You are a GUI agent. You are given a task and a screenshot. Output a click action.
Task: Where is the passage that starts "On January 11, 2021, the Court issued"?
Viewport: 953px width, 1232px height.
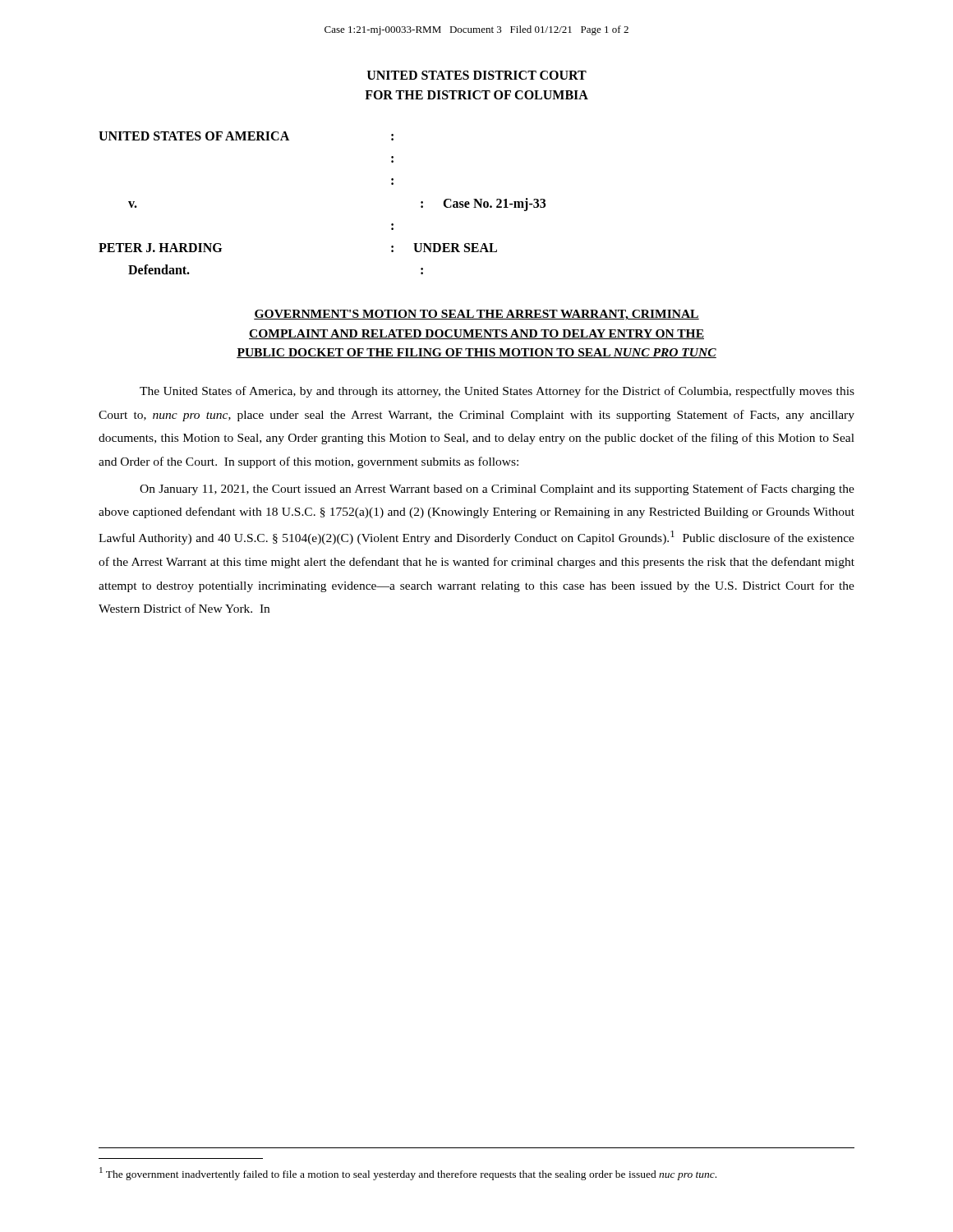click(x=476, y=549)
